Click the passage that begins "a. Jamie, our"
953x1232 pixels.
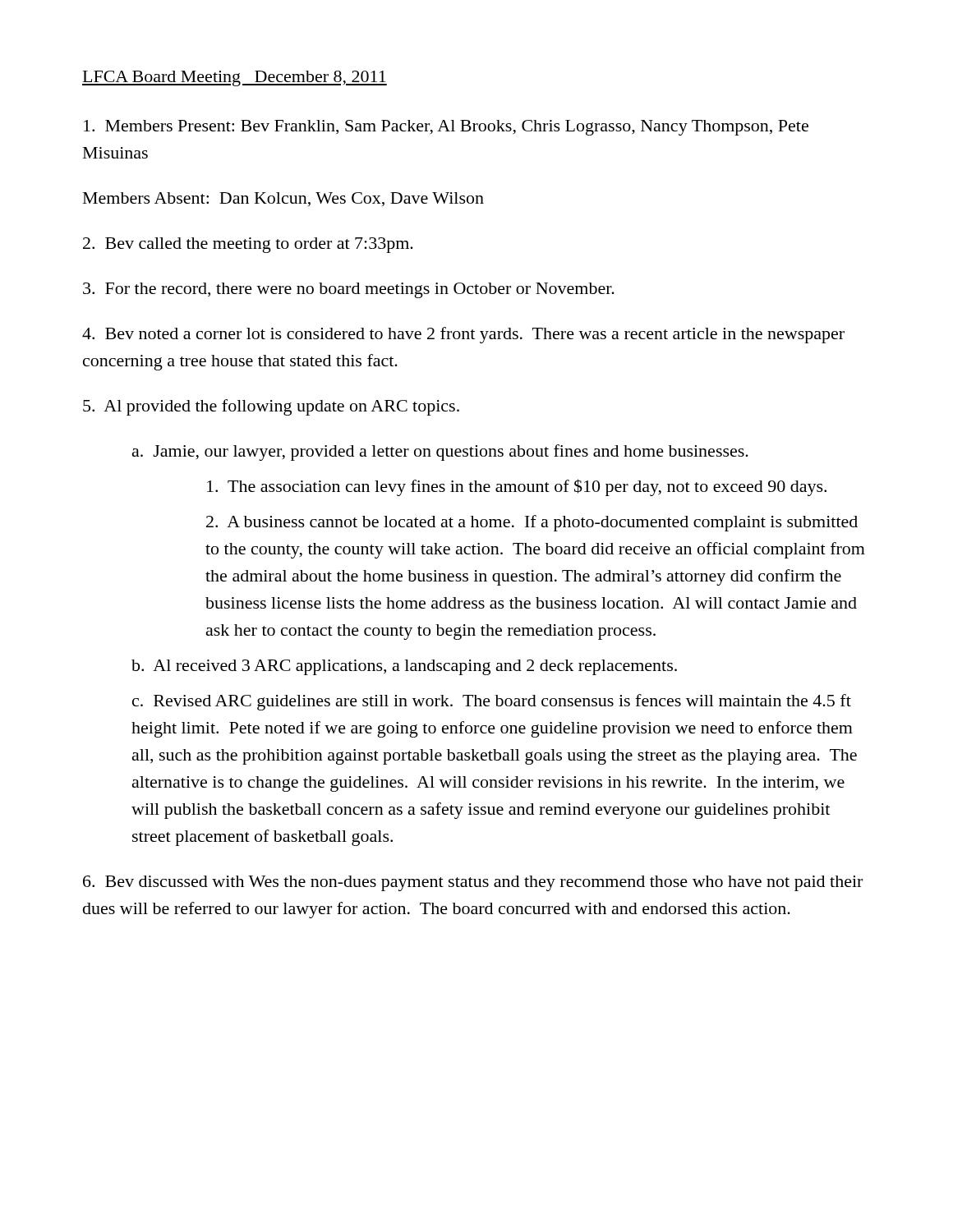(x=440, y=450)
